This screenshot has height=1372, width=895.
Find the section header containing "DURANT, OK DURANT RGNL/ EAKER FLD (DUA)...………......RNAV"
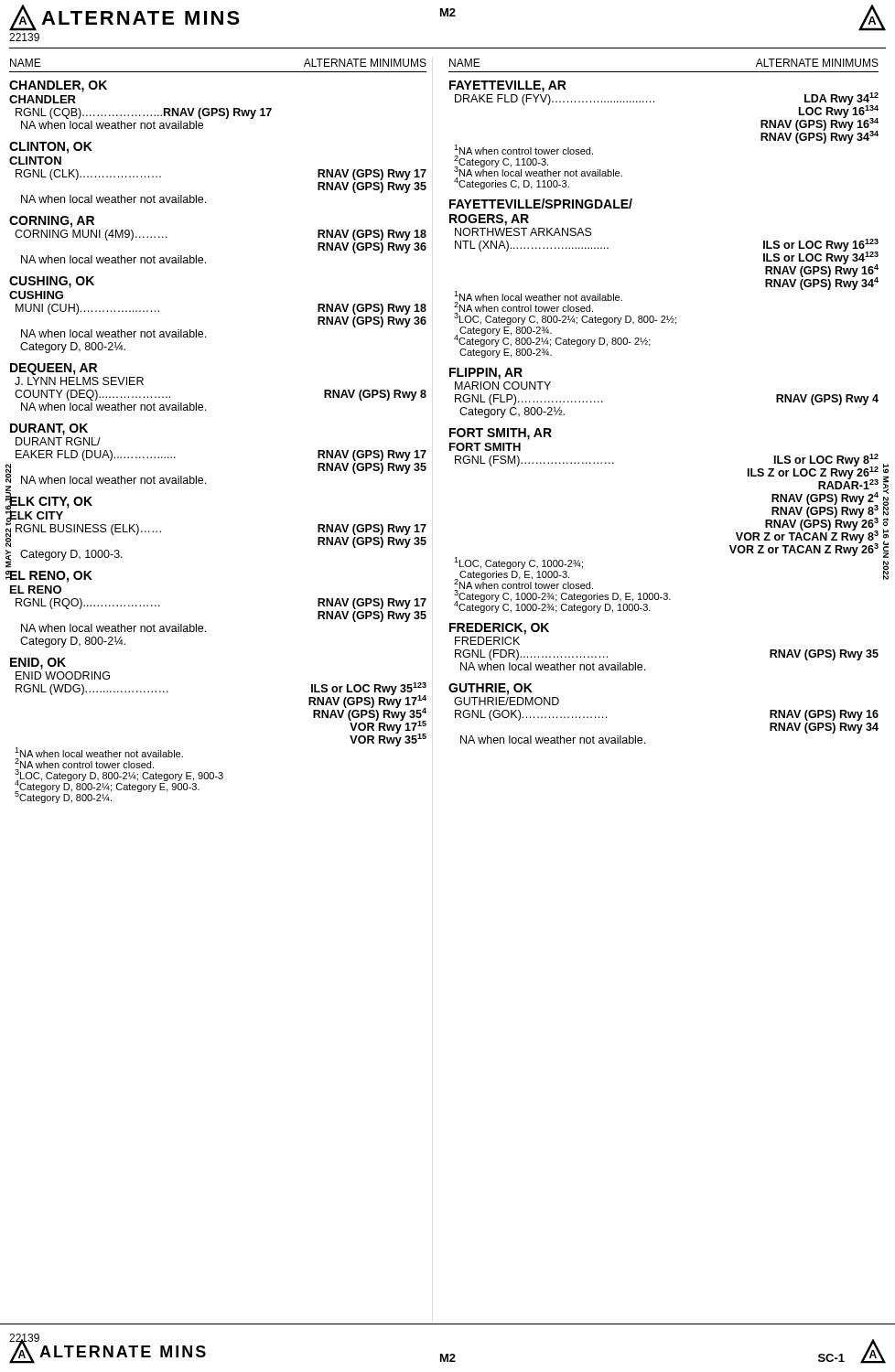[49, 429]
